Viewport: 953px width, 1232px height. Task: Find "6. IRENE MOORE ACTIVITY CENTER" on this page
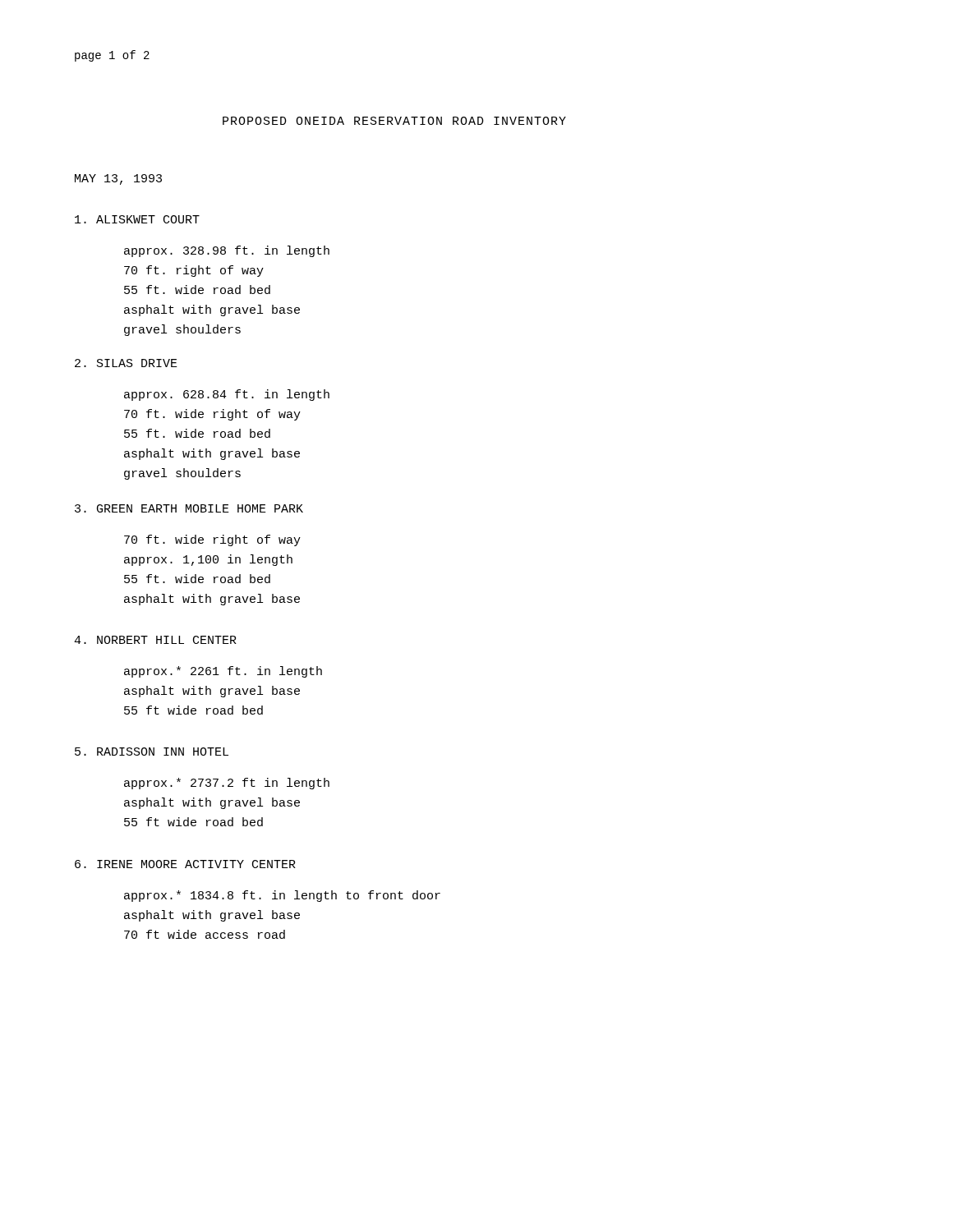pyautogui.click(x=185, y=865)
